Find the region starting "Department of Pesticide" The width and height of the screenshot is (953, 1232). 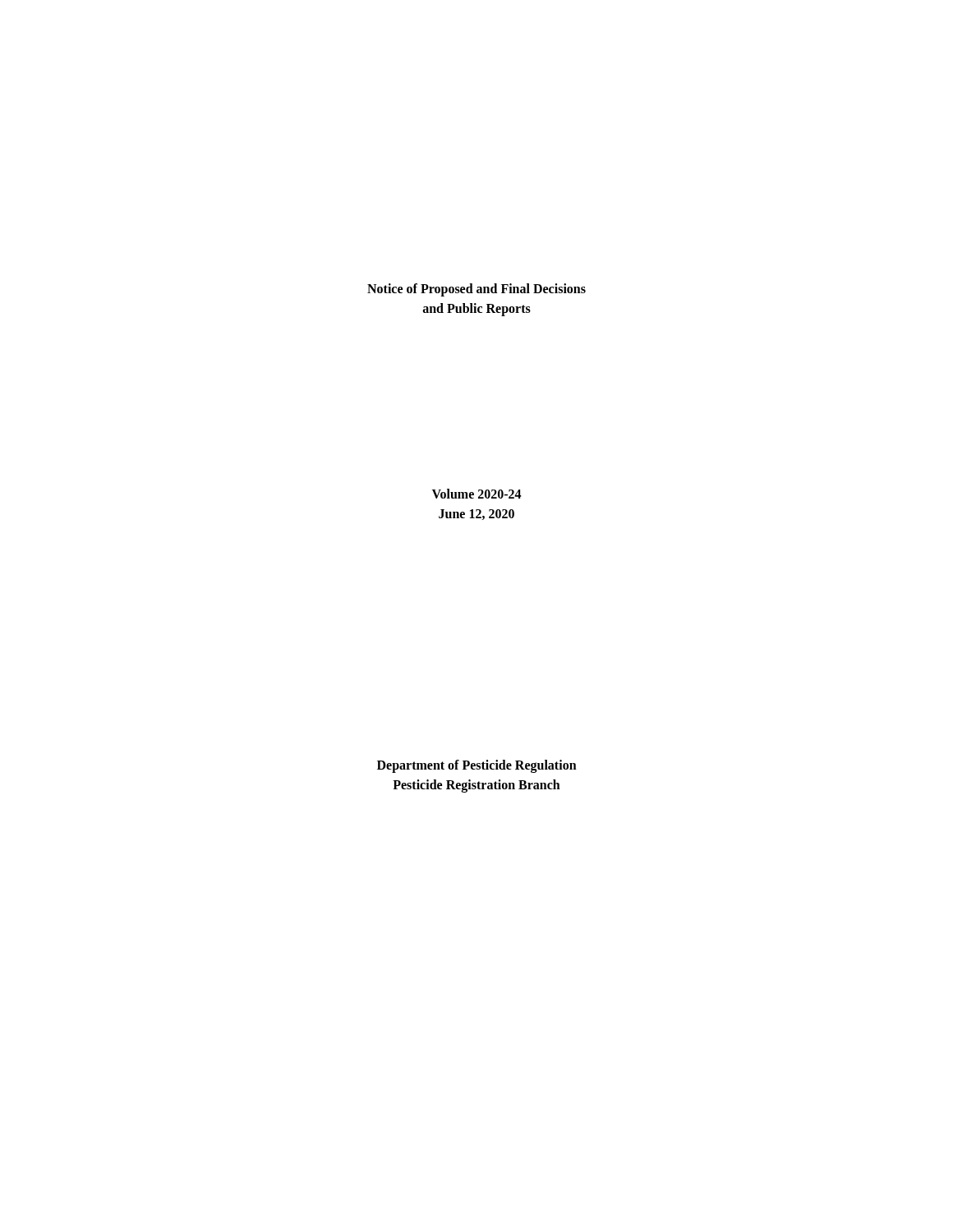[476, 775]
